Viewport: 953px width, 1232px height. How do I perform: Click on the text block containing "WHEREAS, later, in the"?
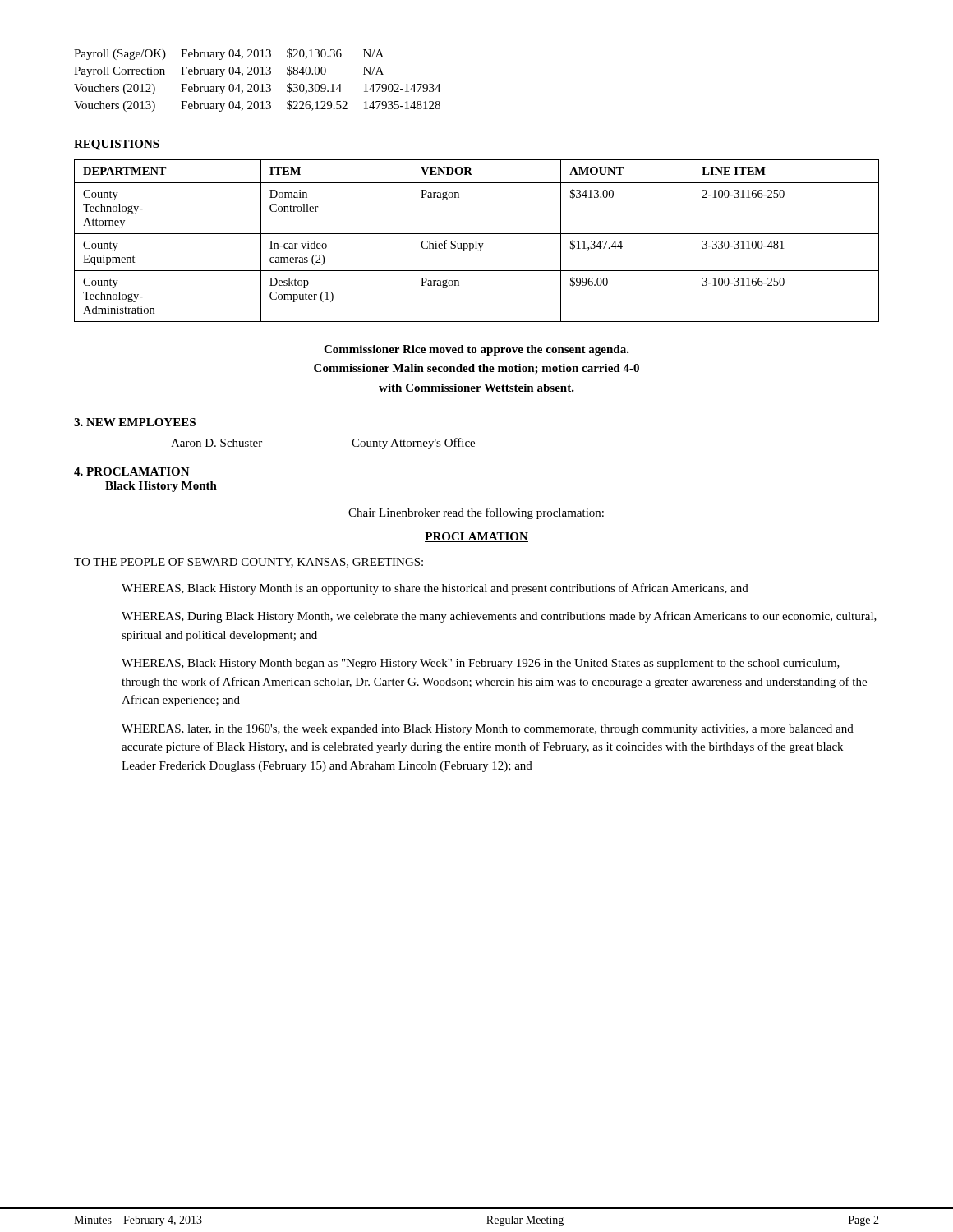pos(487,747)
